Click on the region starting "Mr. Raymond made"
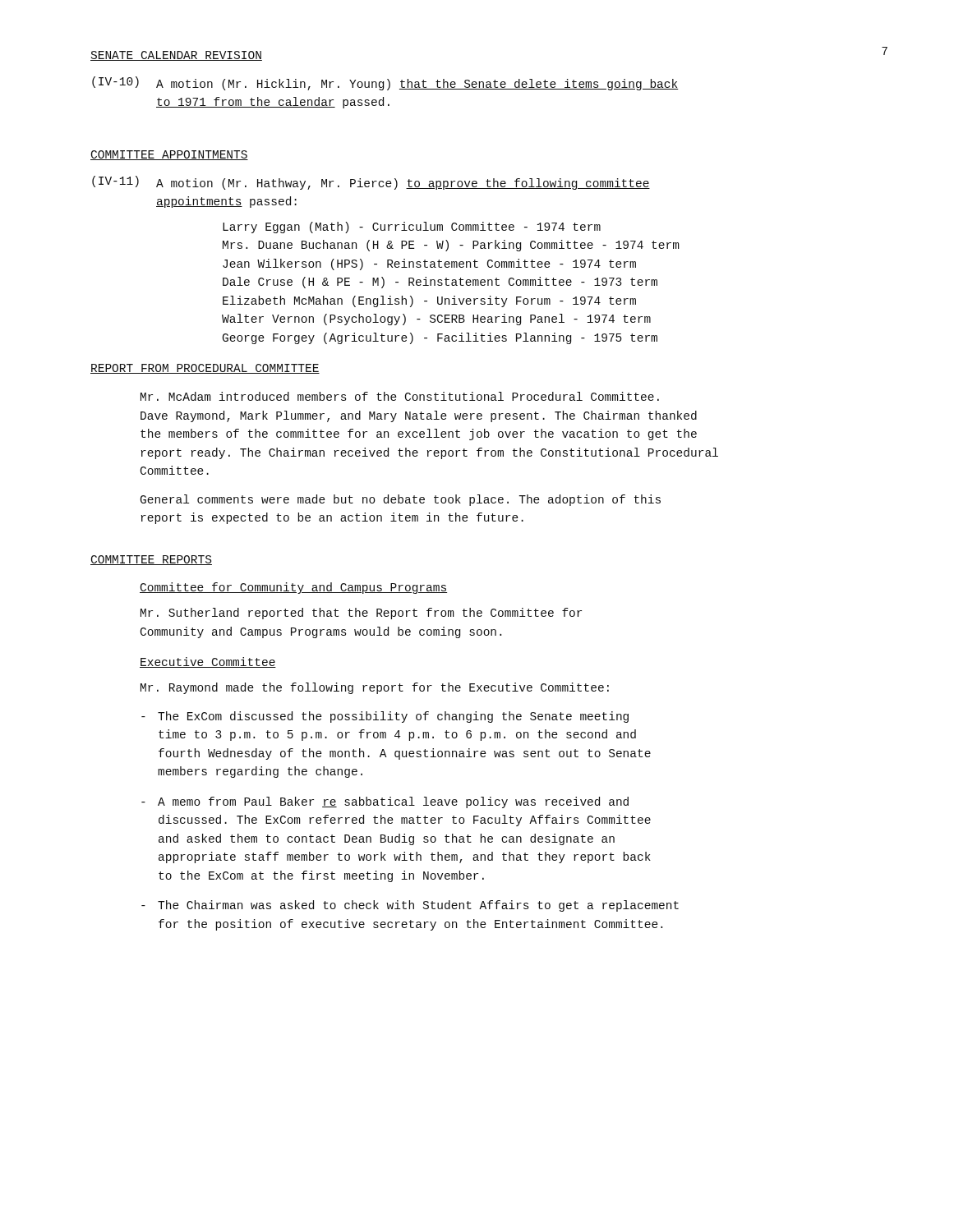The width and height of the screenshot is (954, 1232). pos(376,689)
